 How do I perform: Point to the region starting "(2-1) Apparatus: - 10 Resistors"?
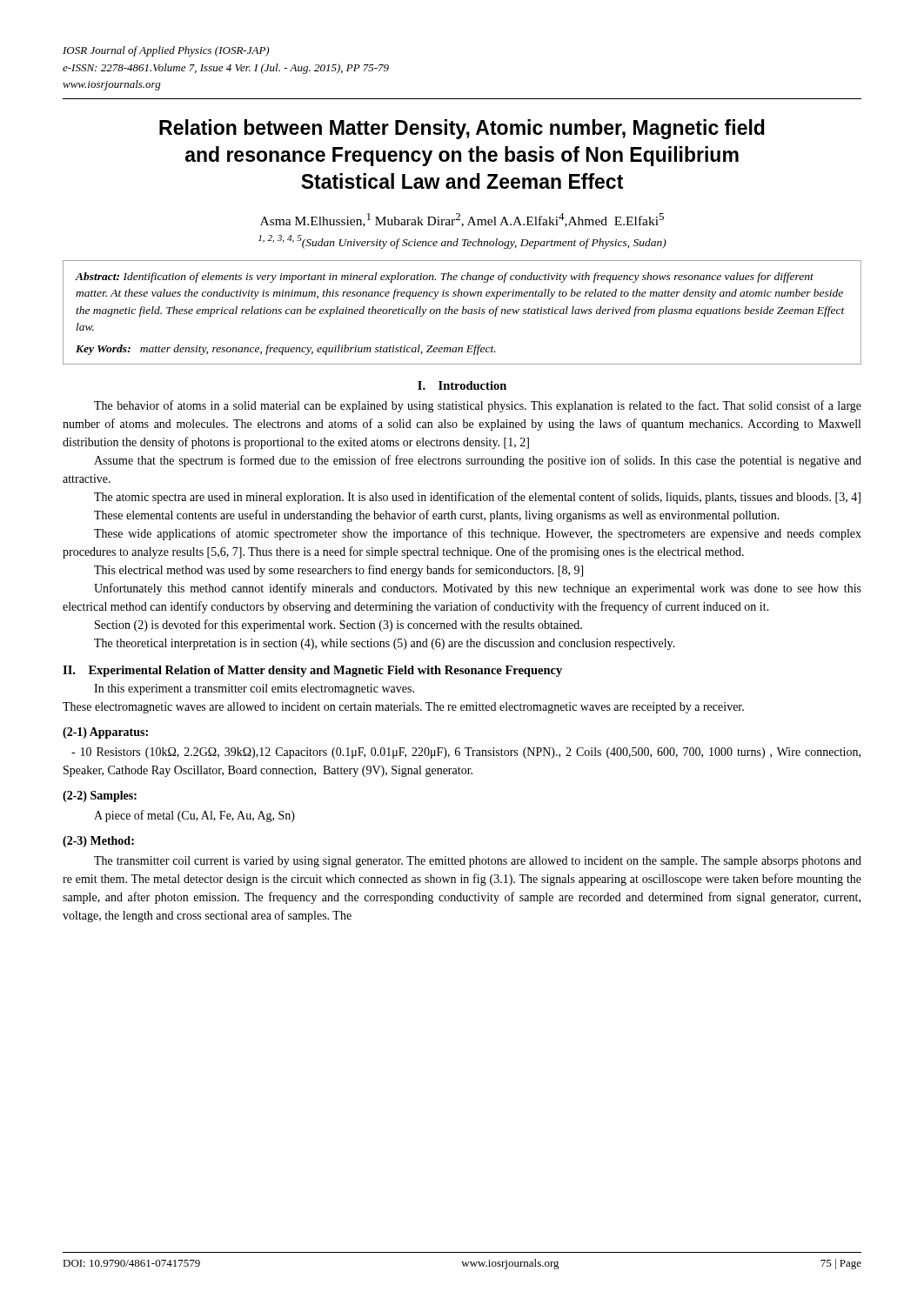click(x=462, y=752)
